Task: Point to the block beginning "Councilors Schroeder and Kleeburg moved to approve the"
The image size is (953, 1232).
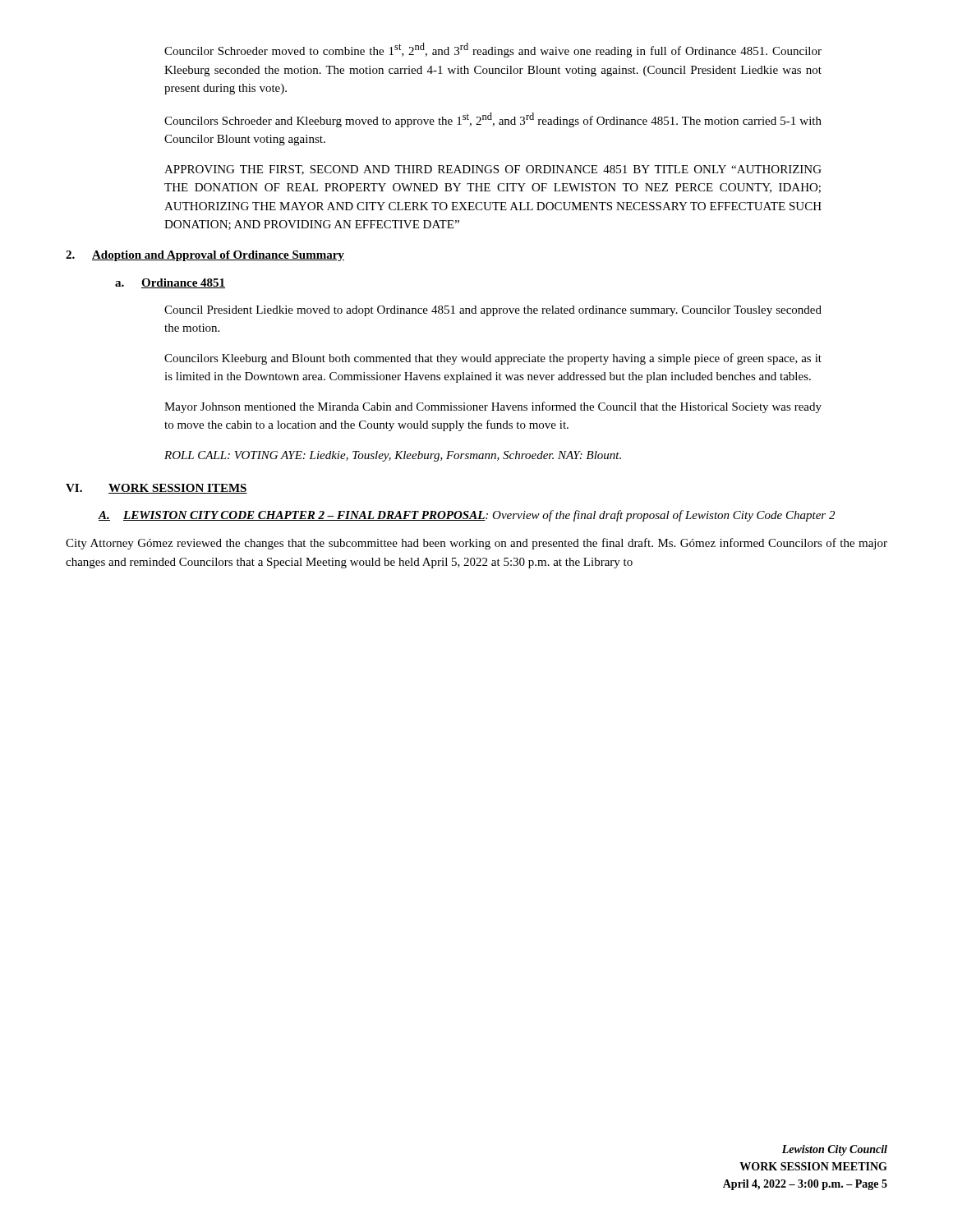Action: click(x=493, y=128)
